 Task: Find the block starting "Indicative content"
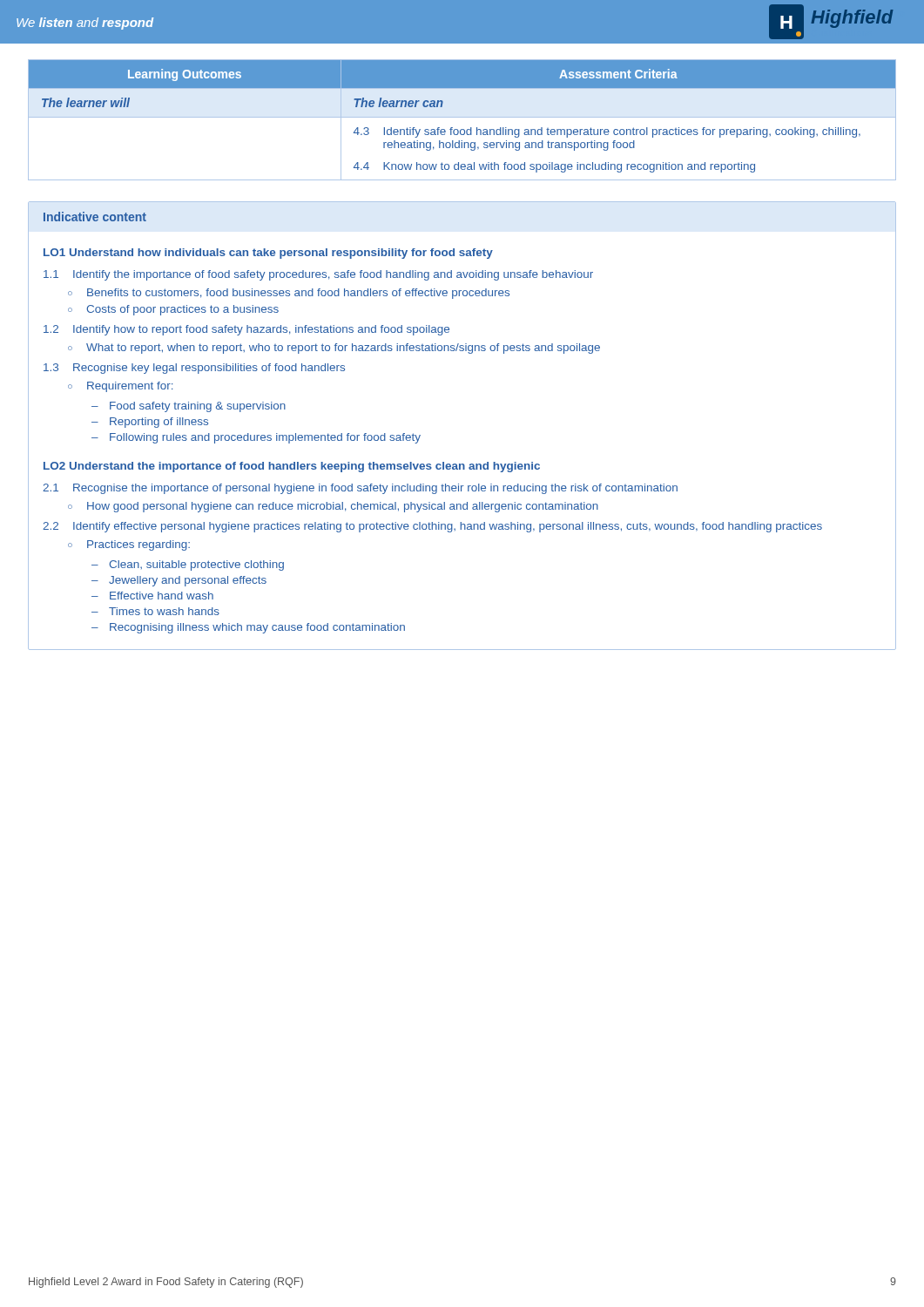[x=95, y=217]
